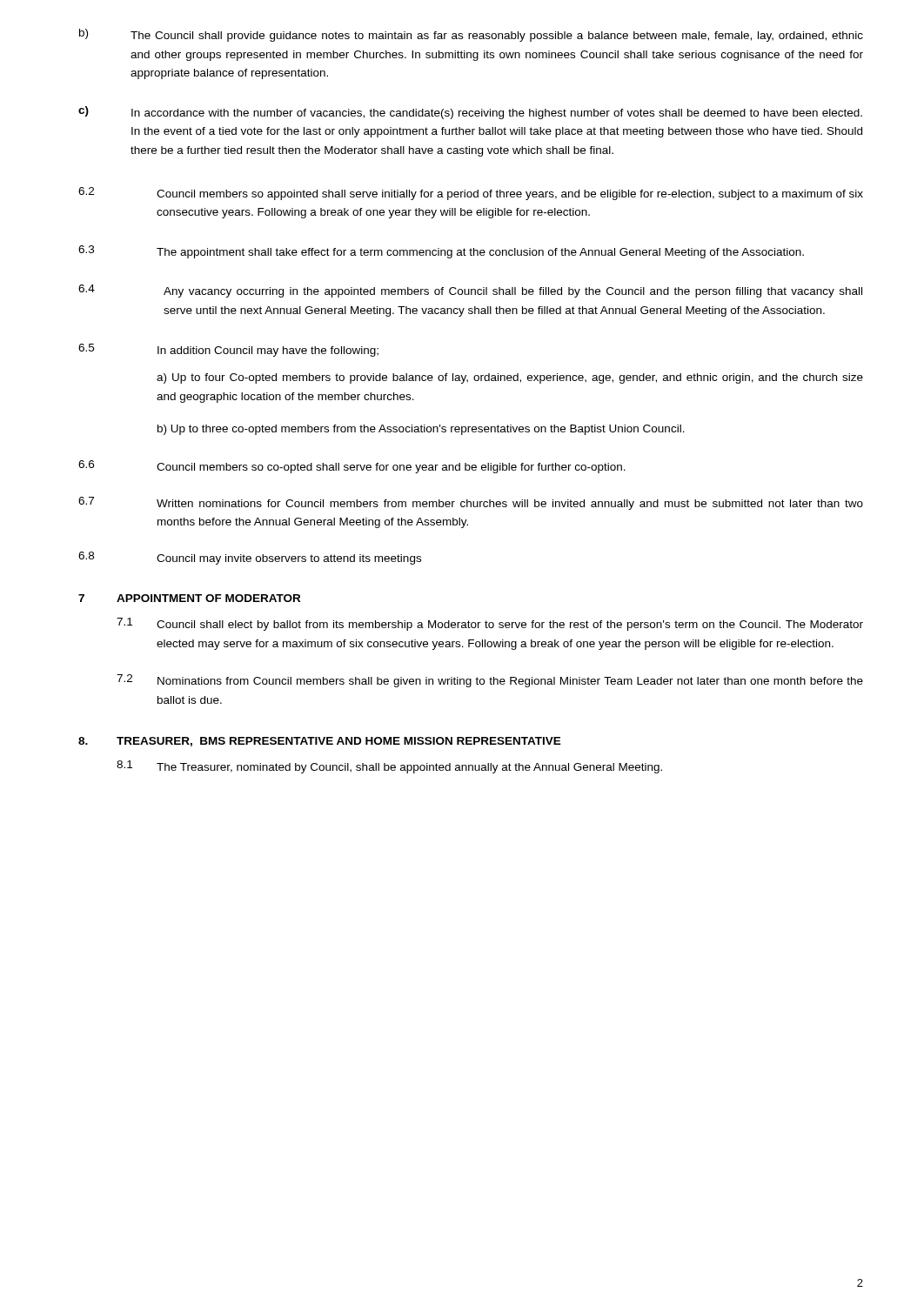
Task: Find the block on this page that starts "b) Up to three co-opted members"
Action: 421,429
